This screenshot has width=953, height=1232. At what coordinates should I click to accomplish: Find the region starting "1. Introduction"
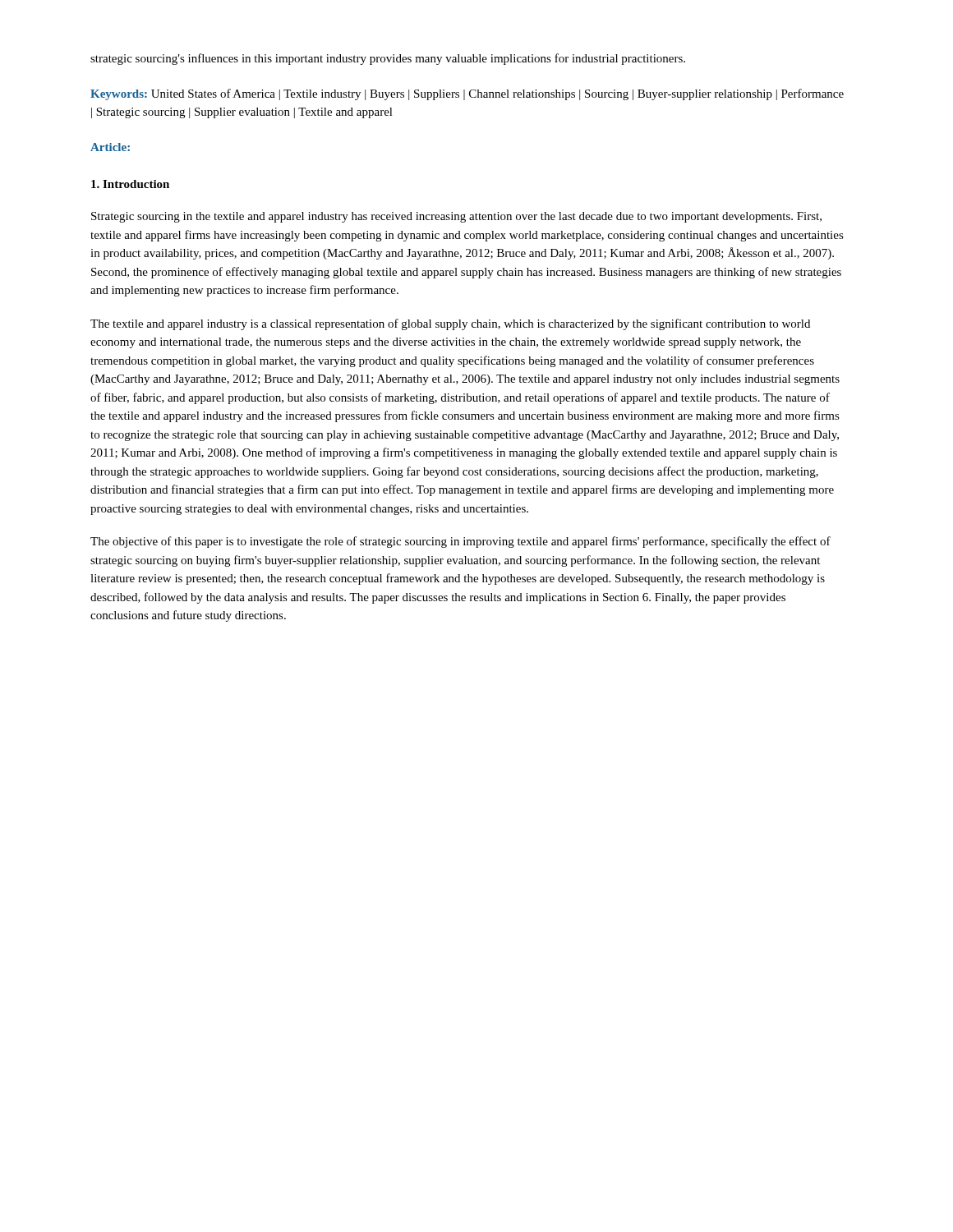click(130, 184)
